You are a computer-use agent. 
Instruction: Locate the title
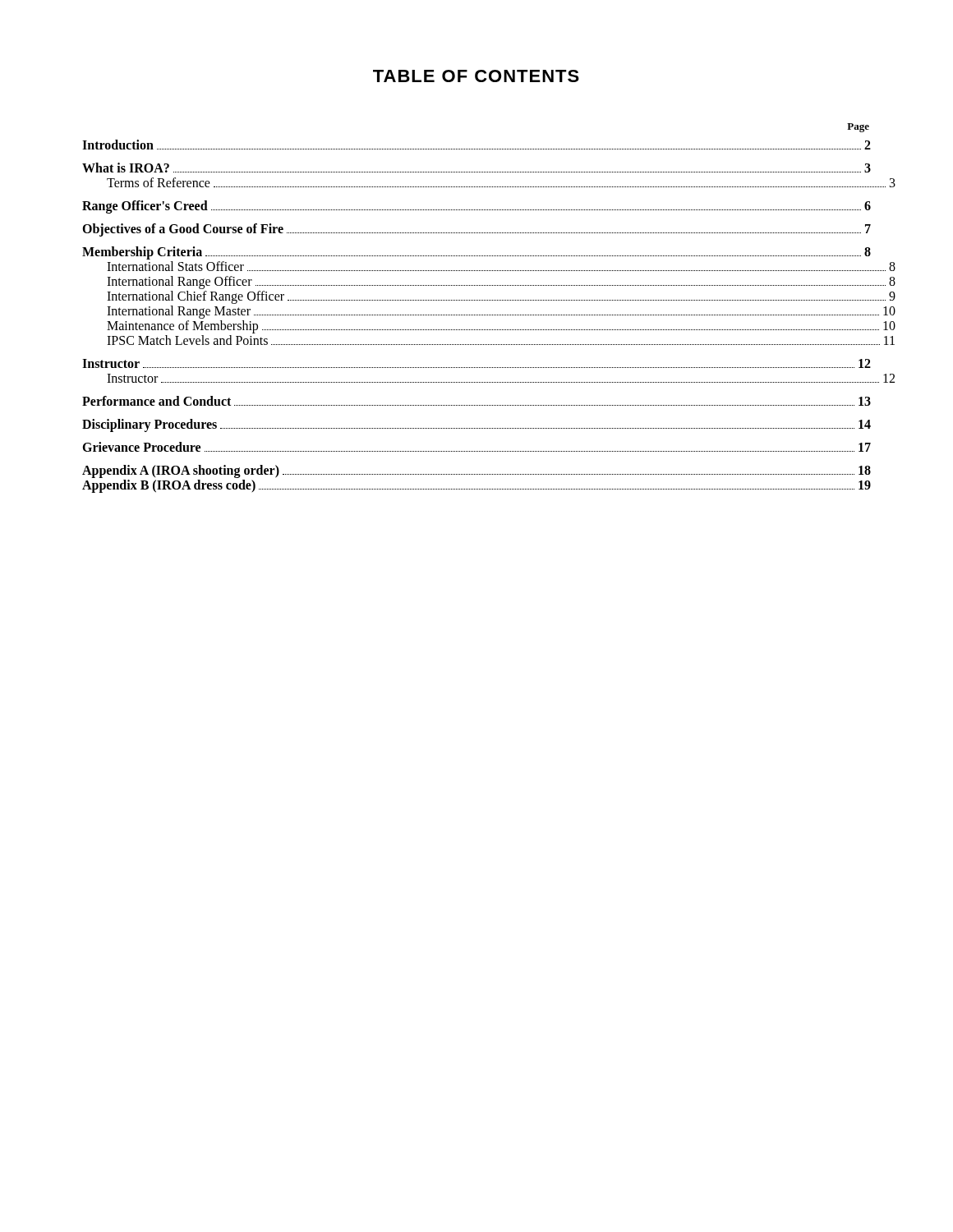476,76
